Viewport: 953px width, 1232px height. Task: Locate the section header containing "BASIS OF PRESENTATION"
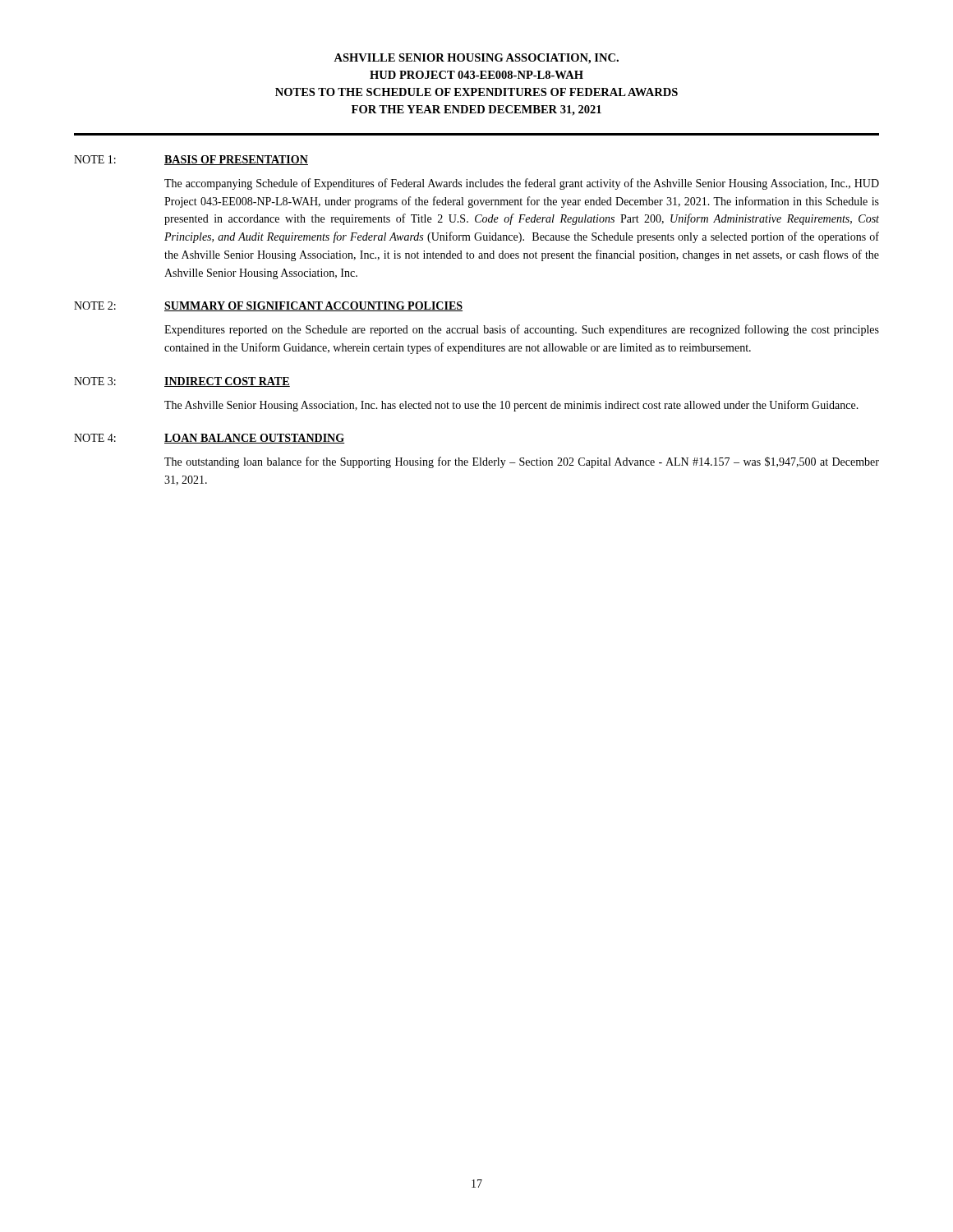point(236,160)
